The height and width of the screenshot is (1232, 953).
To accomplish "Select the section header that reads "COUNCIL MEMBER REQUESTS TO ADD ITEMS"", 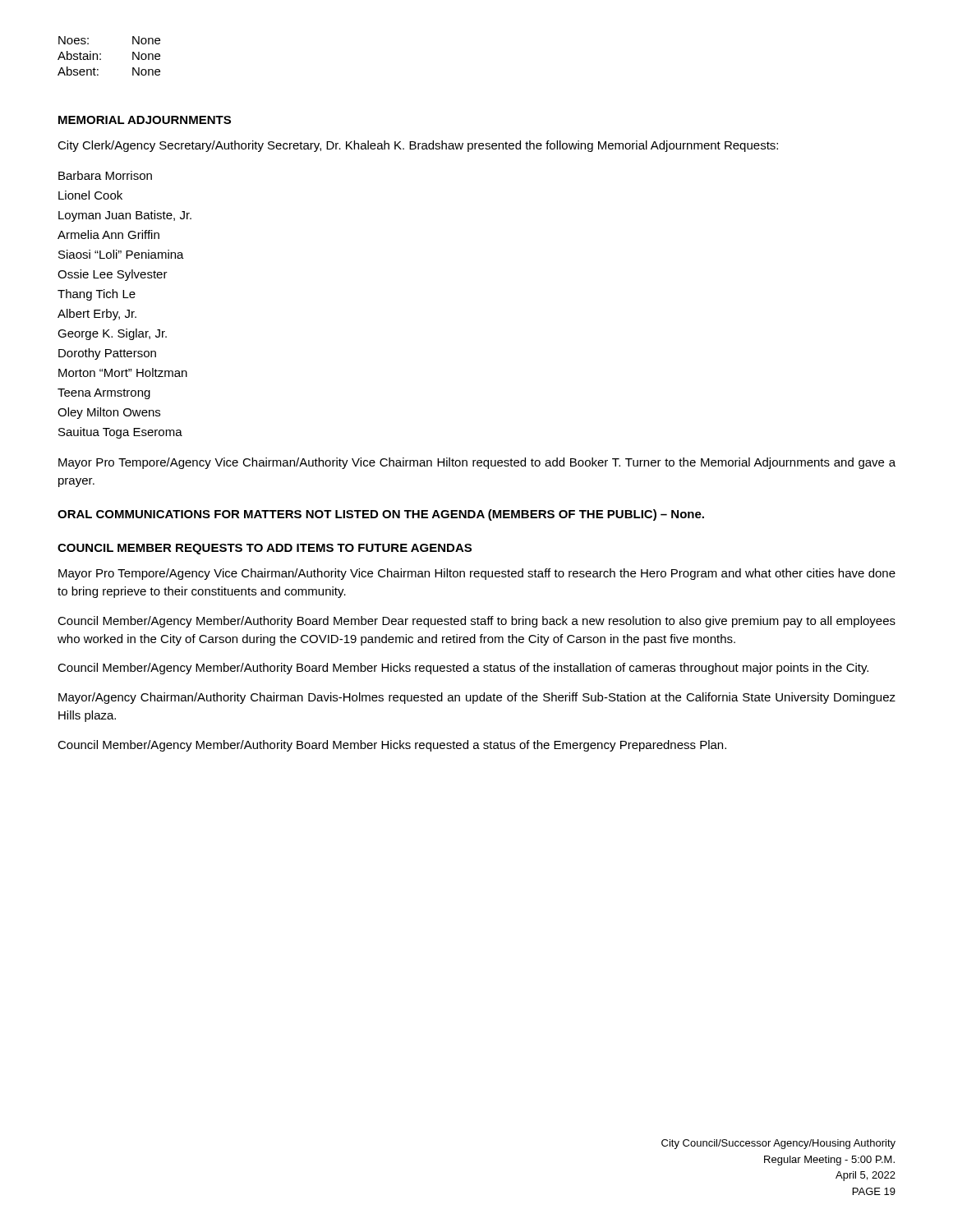I will tap(265, 548).
